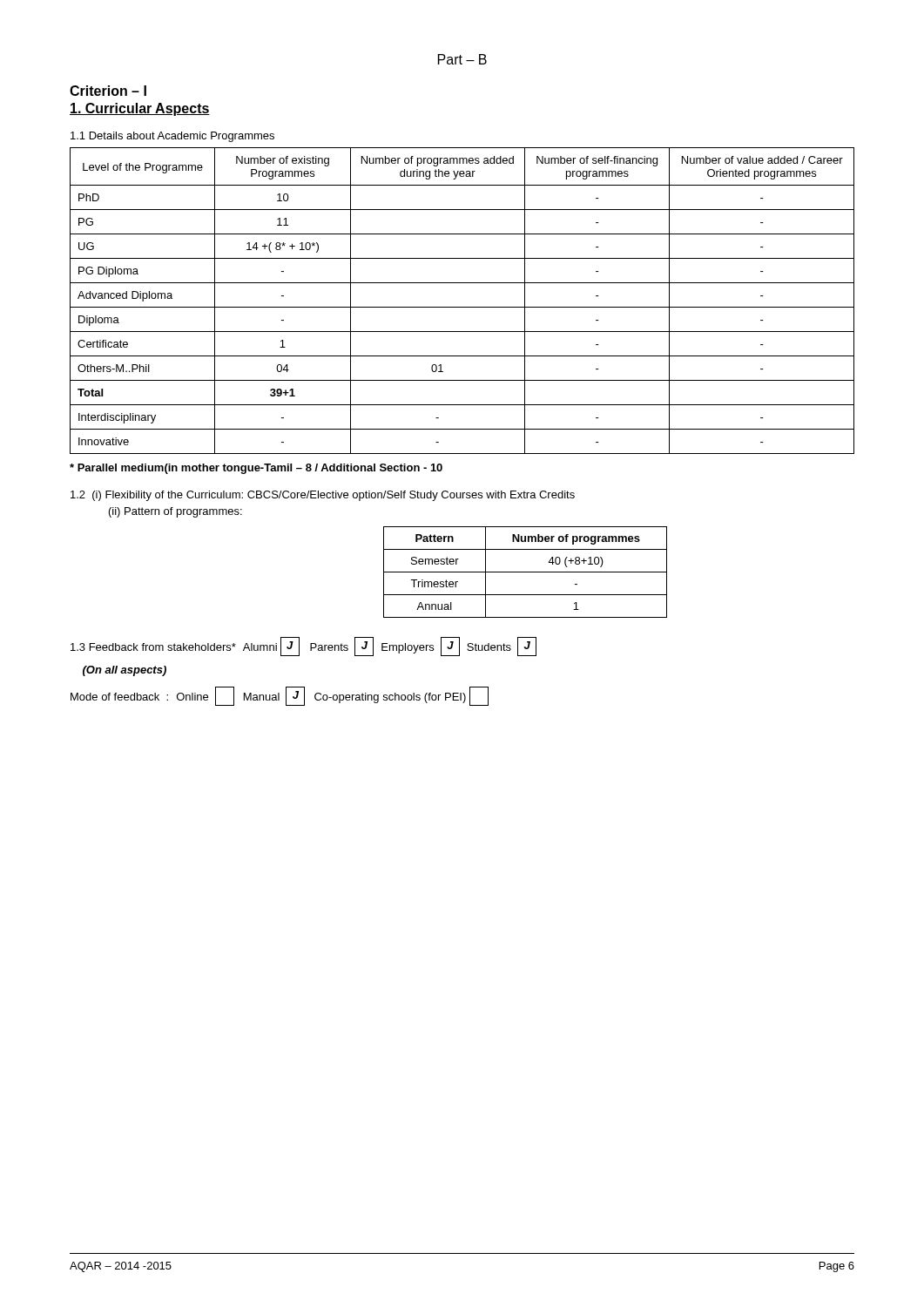924x1307 pixels.
Task: Point to the block starting "1 Details about Academic Programmes"
Action: pyautogui.click(x=172, y=136)
